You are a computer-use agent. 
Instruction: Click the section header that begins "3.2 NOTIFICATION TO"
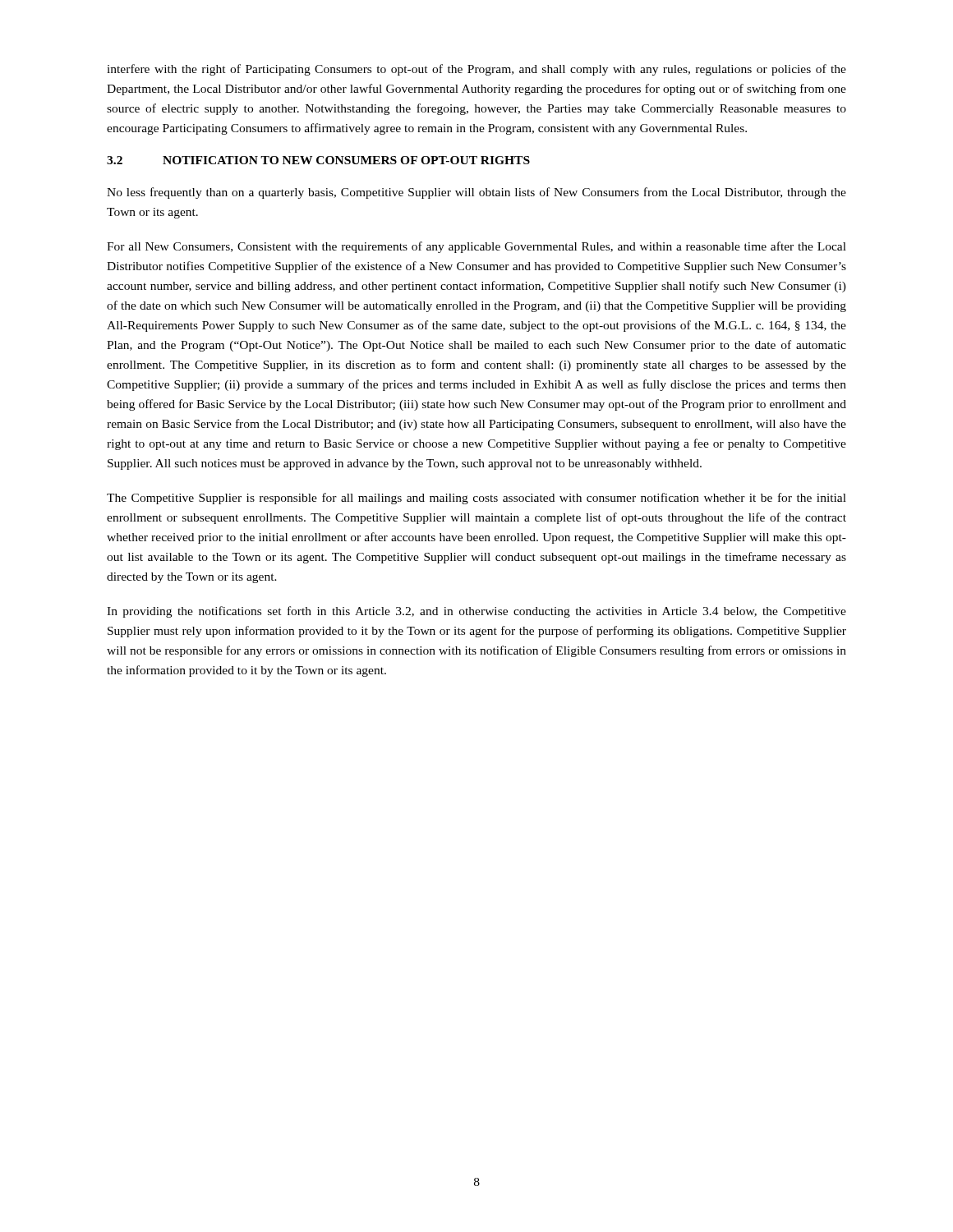318,160
